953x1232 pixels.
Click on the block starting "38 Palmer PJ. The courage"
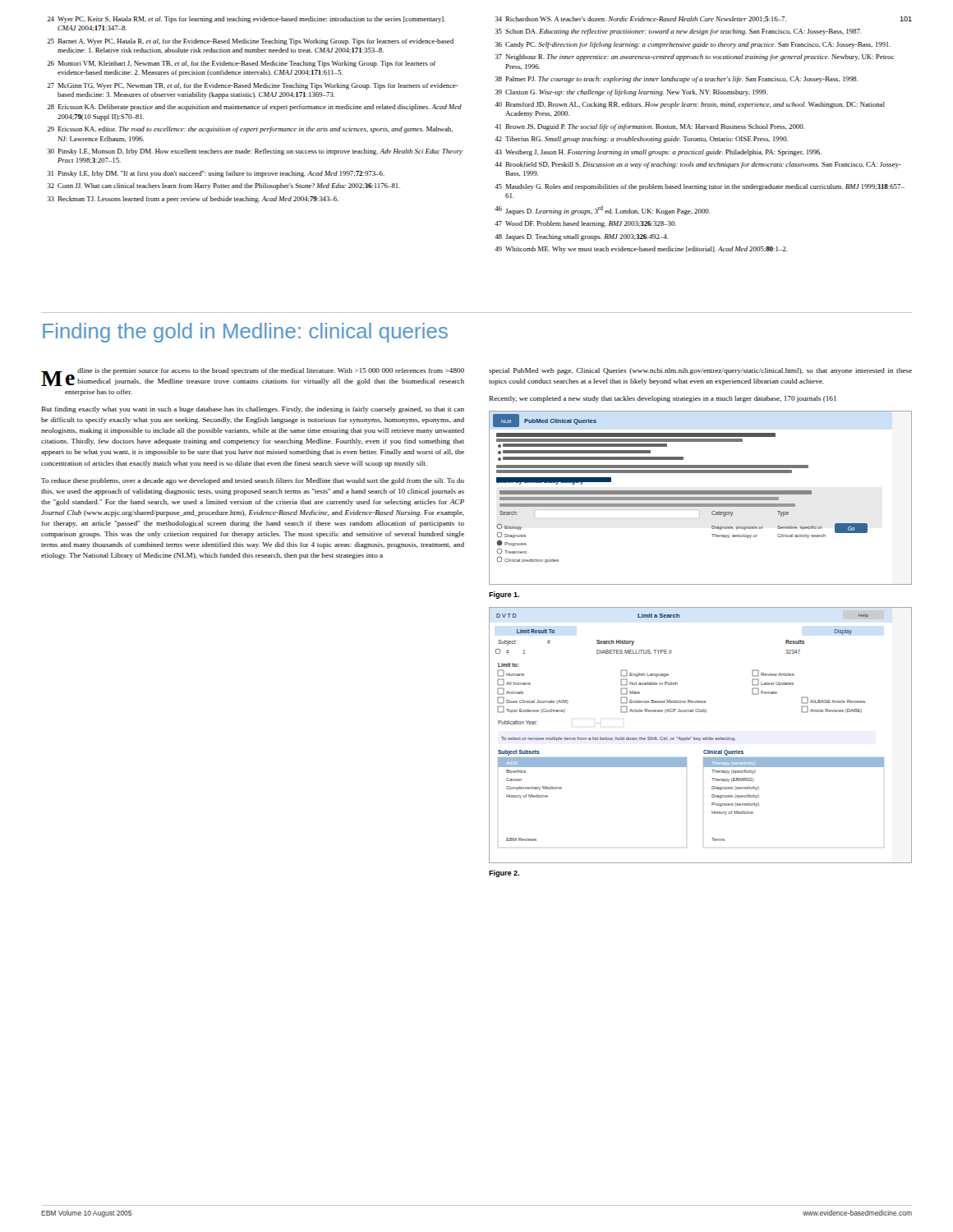click(700, 80)
